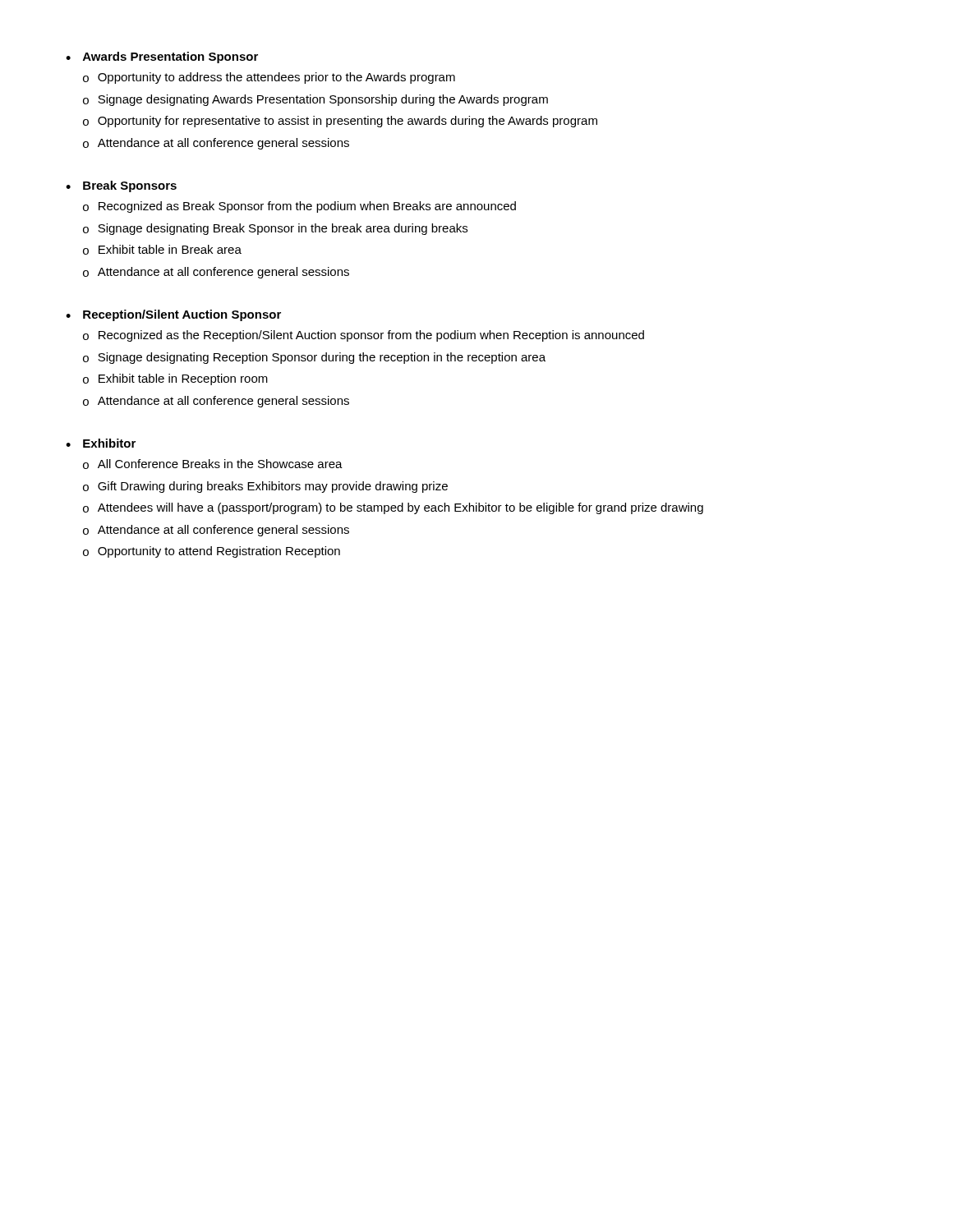
Task: Find the list item that reads "Exhibitor o All Conference Breaks in"
Action: pos(485,499)
